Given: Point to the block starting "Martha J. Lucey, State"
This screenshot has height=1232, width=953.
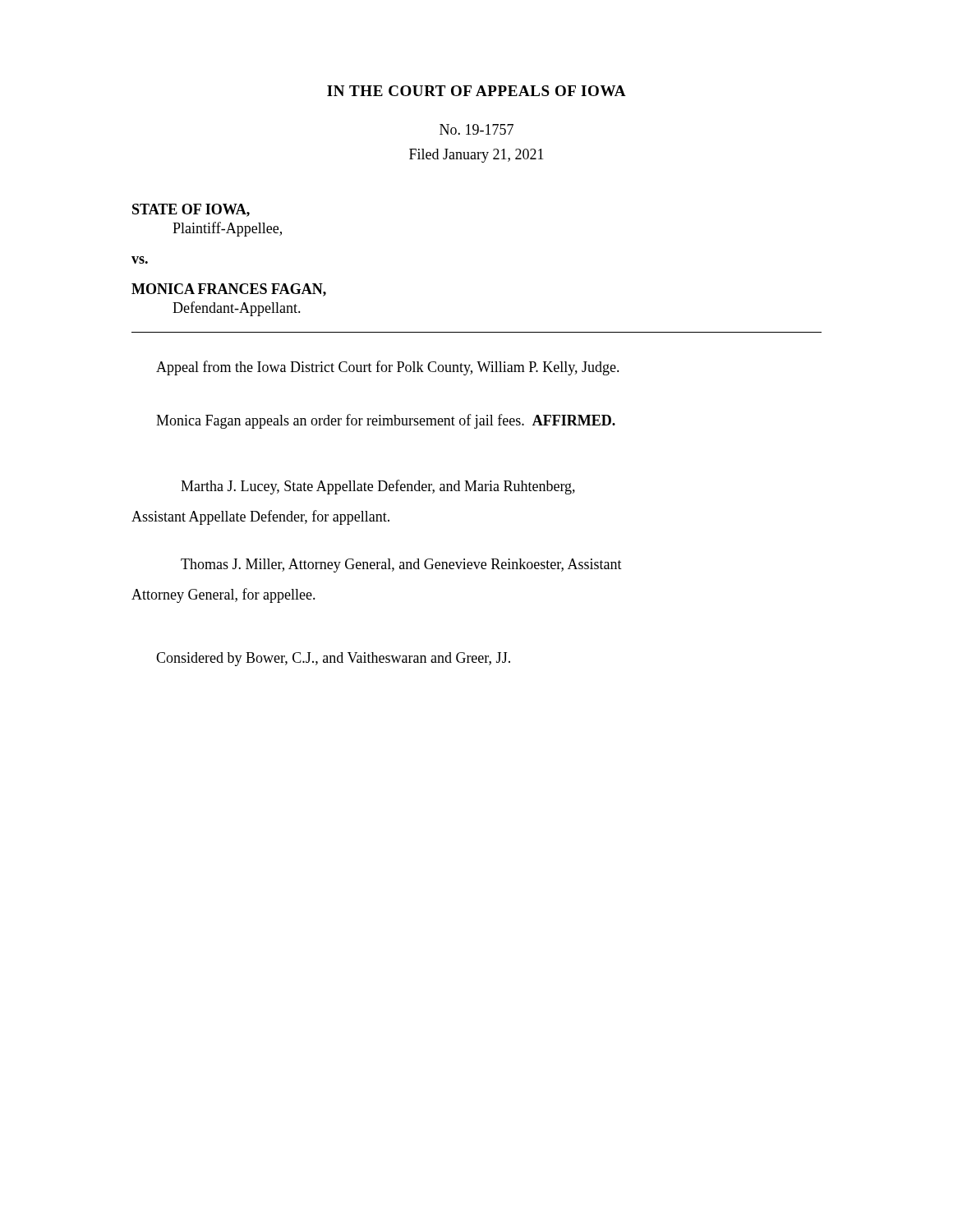Looking at the screenshot, I should pyautogui.click(x=378, y=487).
